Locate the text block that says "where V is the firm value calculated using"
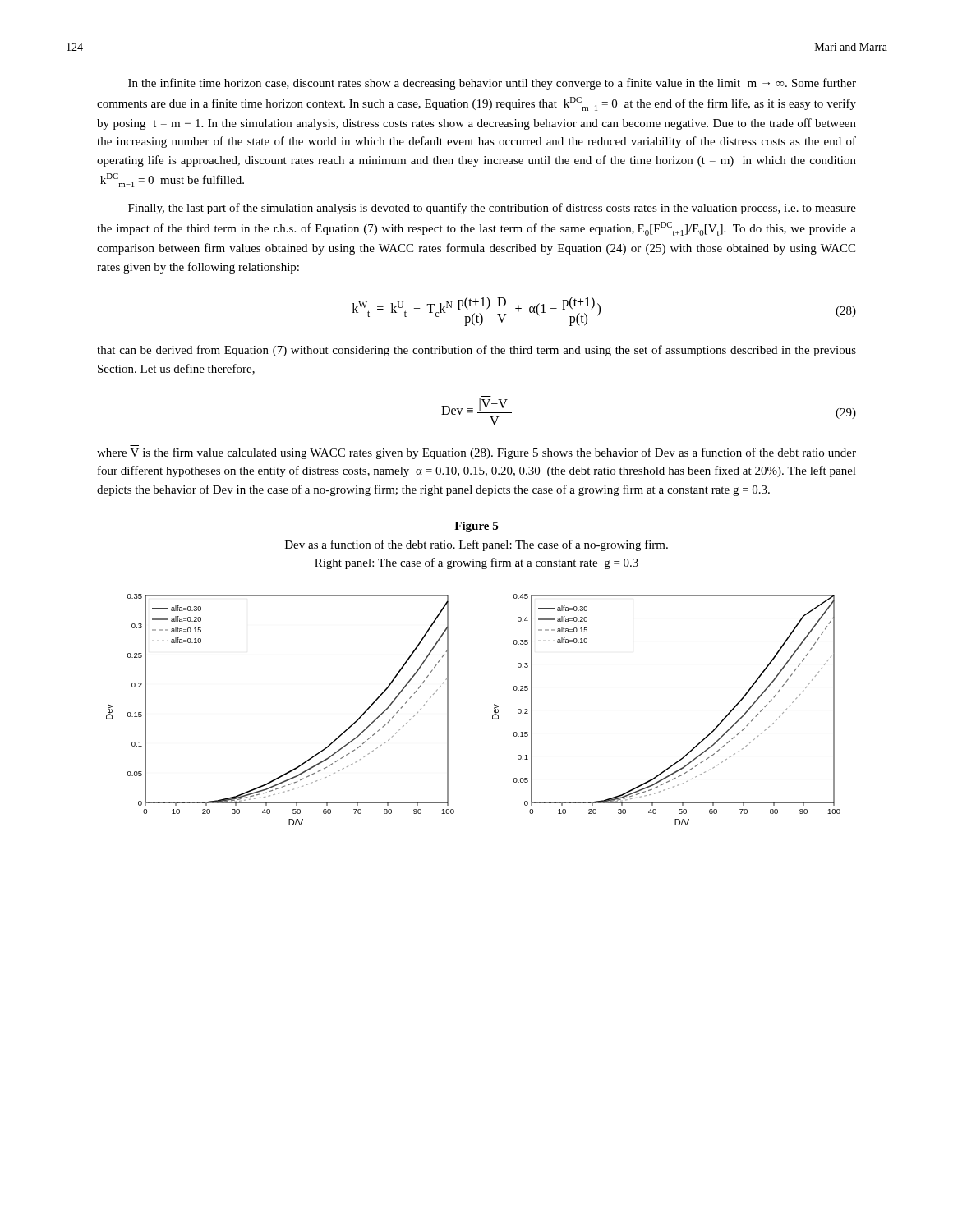Image resolution: width=953 pixels, height=1232 pixels. click(476, 471)
